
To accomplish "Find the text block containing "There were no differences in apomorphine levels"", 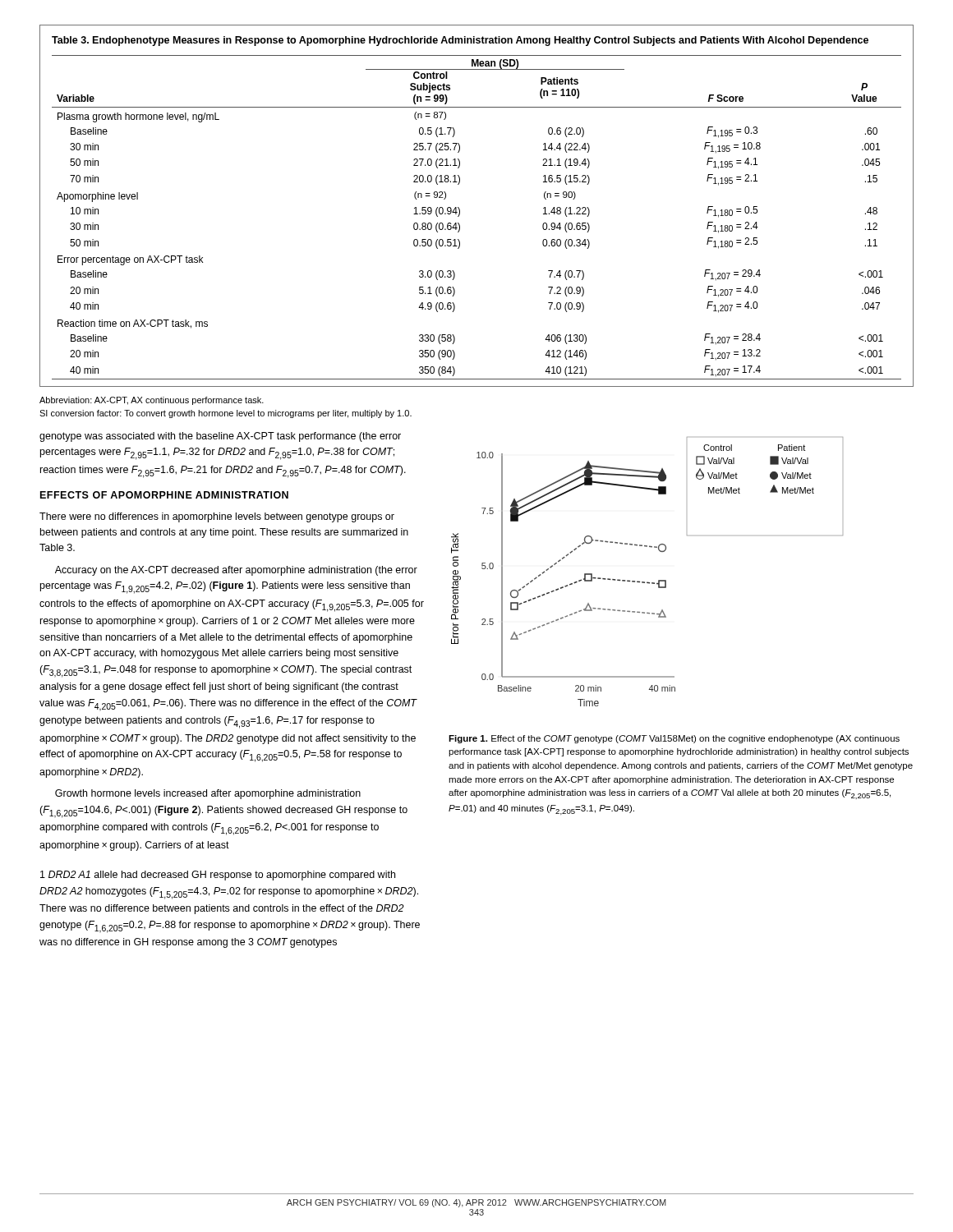I will 224,532.
